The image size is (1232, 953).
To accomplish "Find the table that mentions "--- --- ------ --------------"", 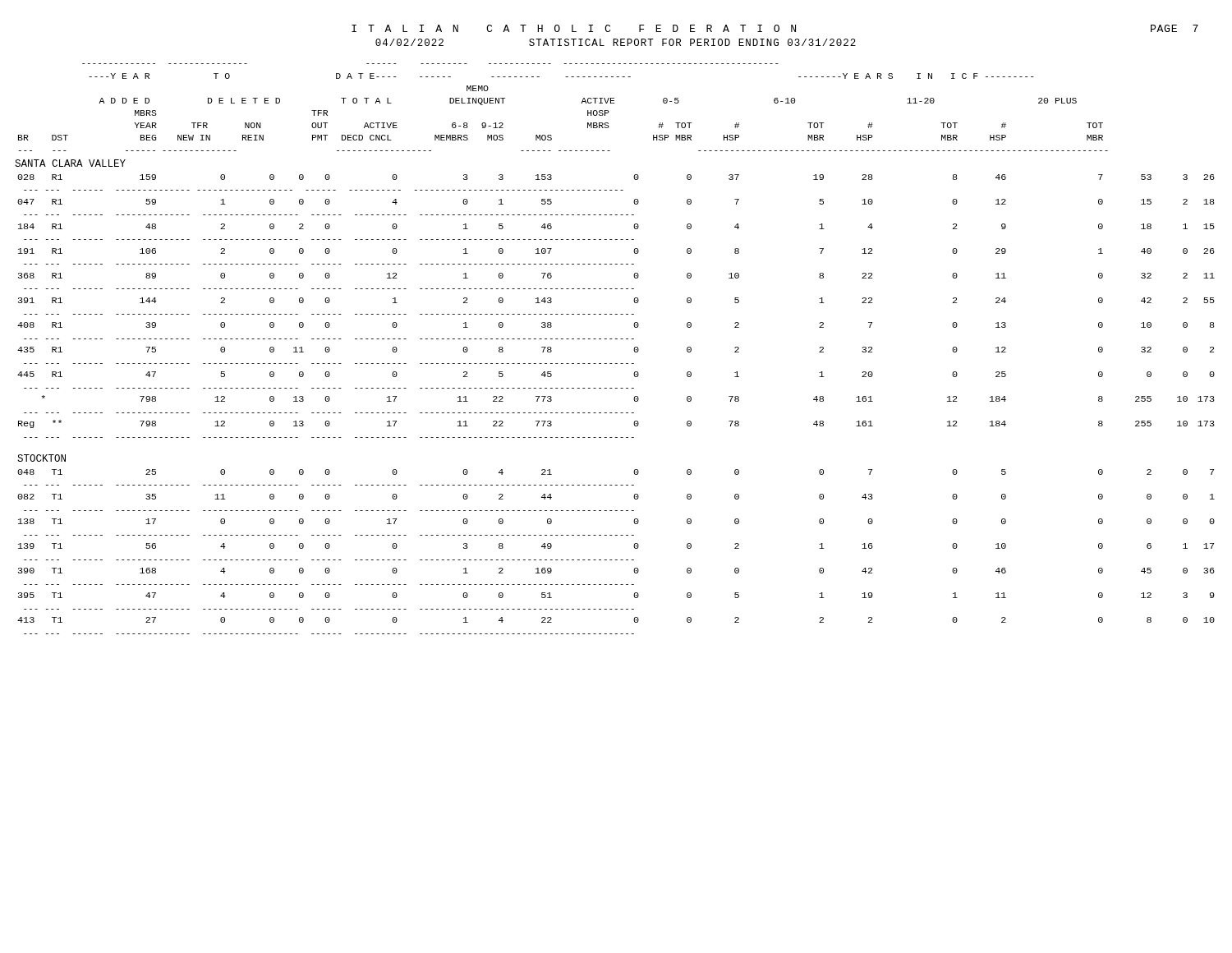I will pyautogui.click(x=616, y=349).
